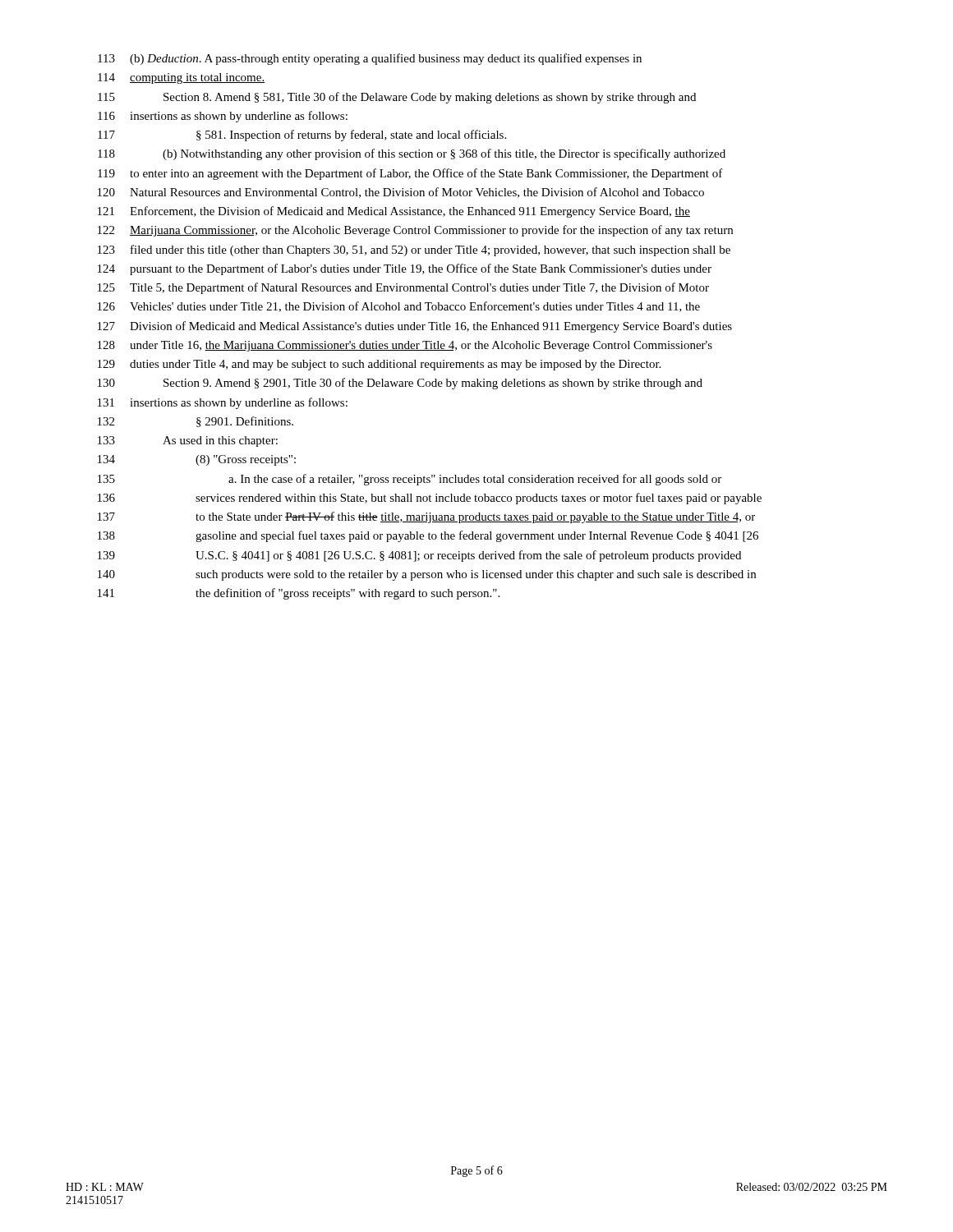Find the block starting "133 As used in this chapter:"
Screen dimensions: 1232x953
(x=188, y=441)
